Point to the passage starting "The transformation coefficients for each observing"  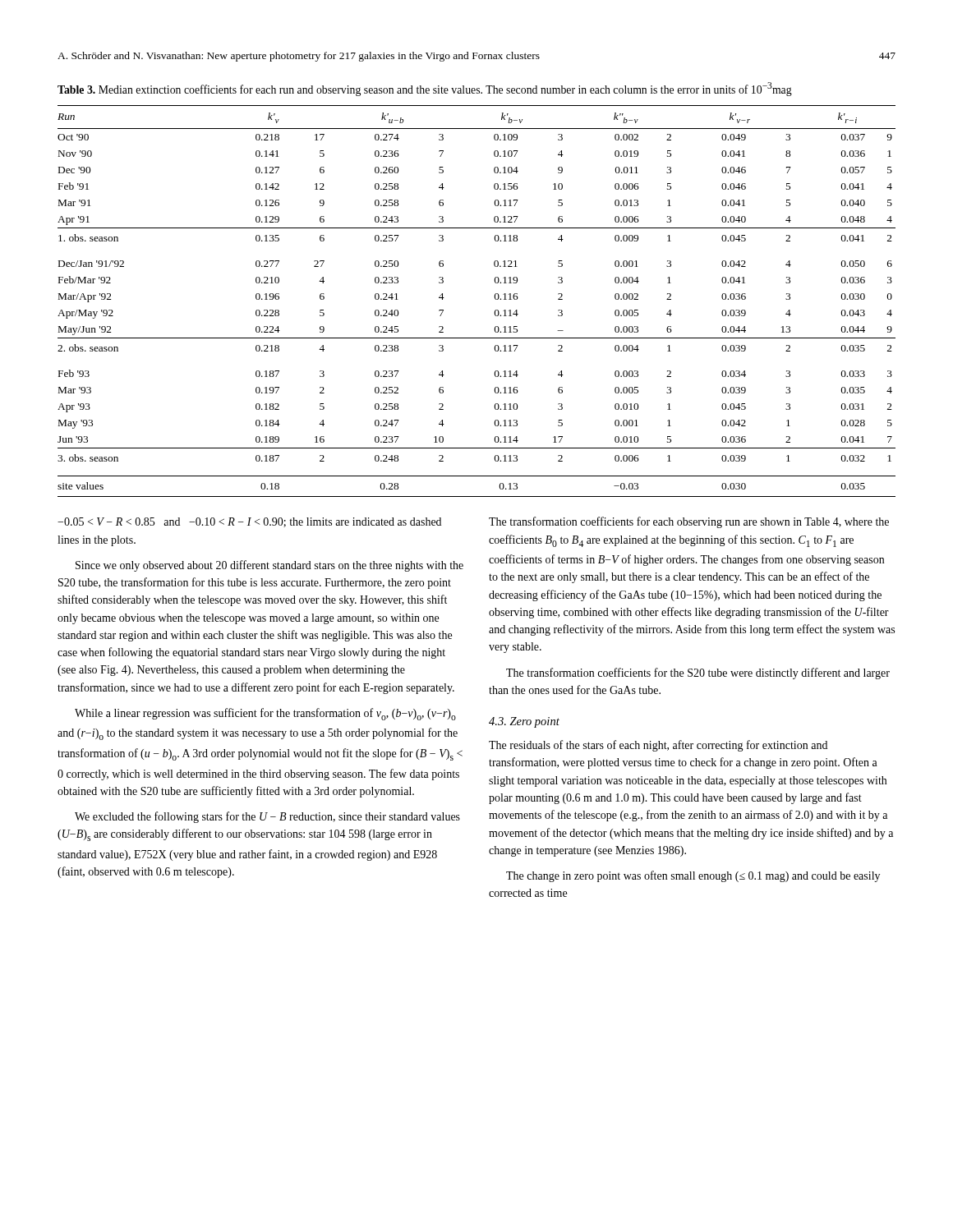pos(692,585)
